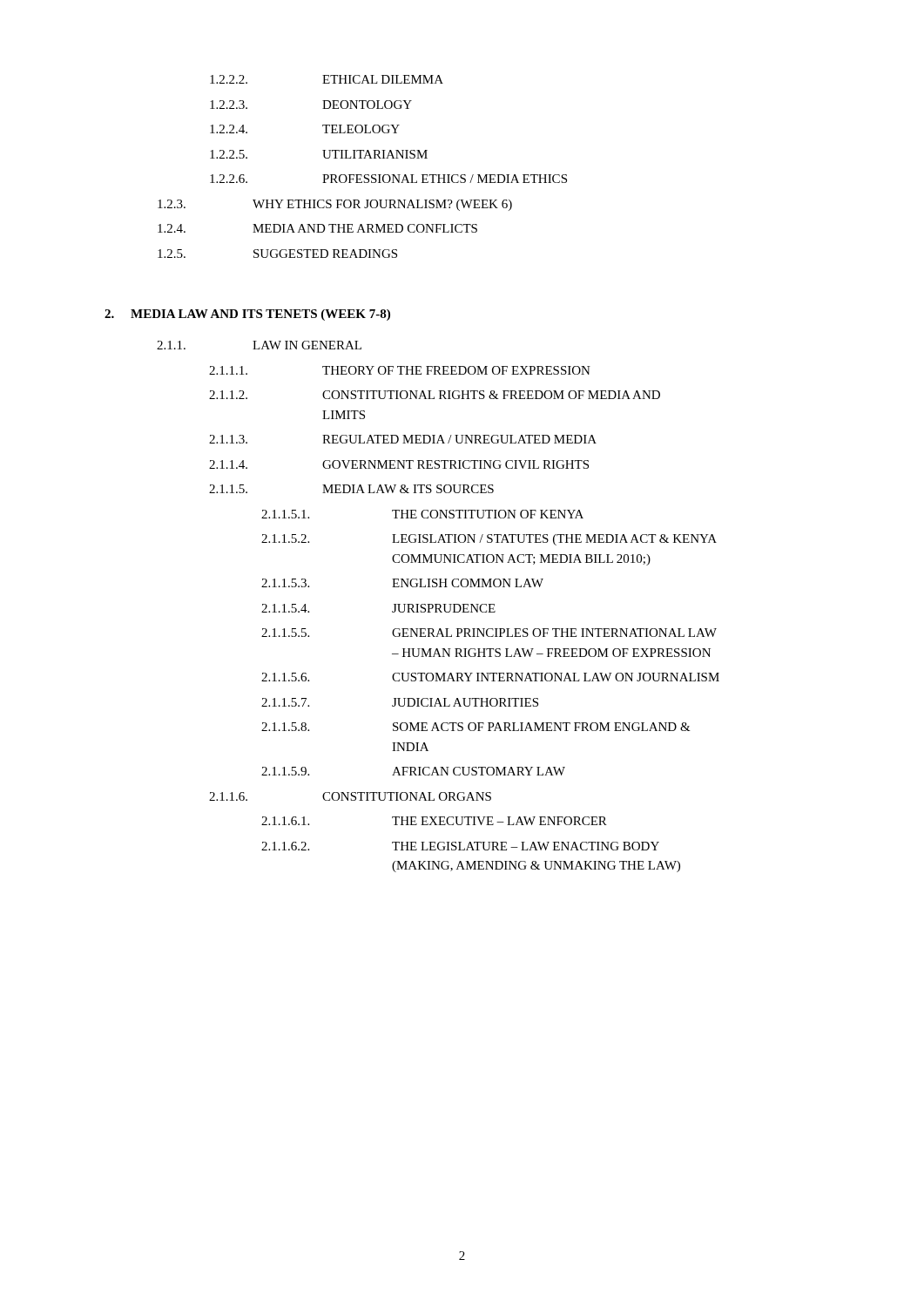Find the list item that reads "2.2.6.PROFESSIONAL ETHICS /"
This screenshot has width=924, height=1307.
[514, 179]
